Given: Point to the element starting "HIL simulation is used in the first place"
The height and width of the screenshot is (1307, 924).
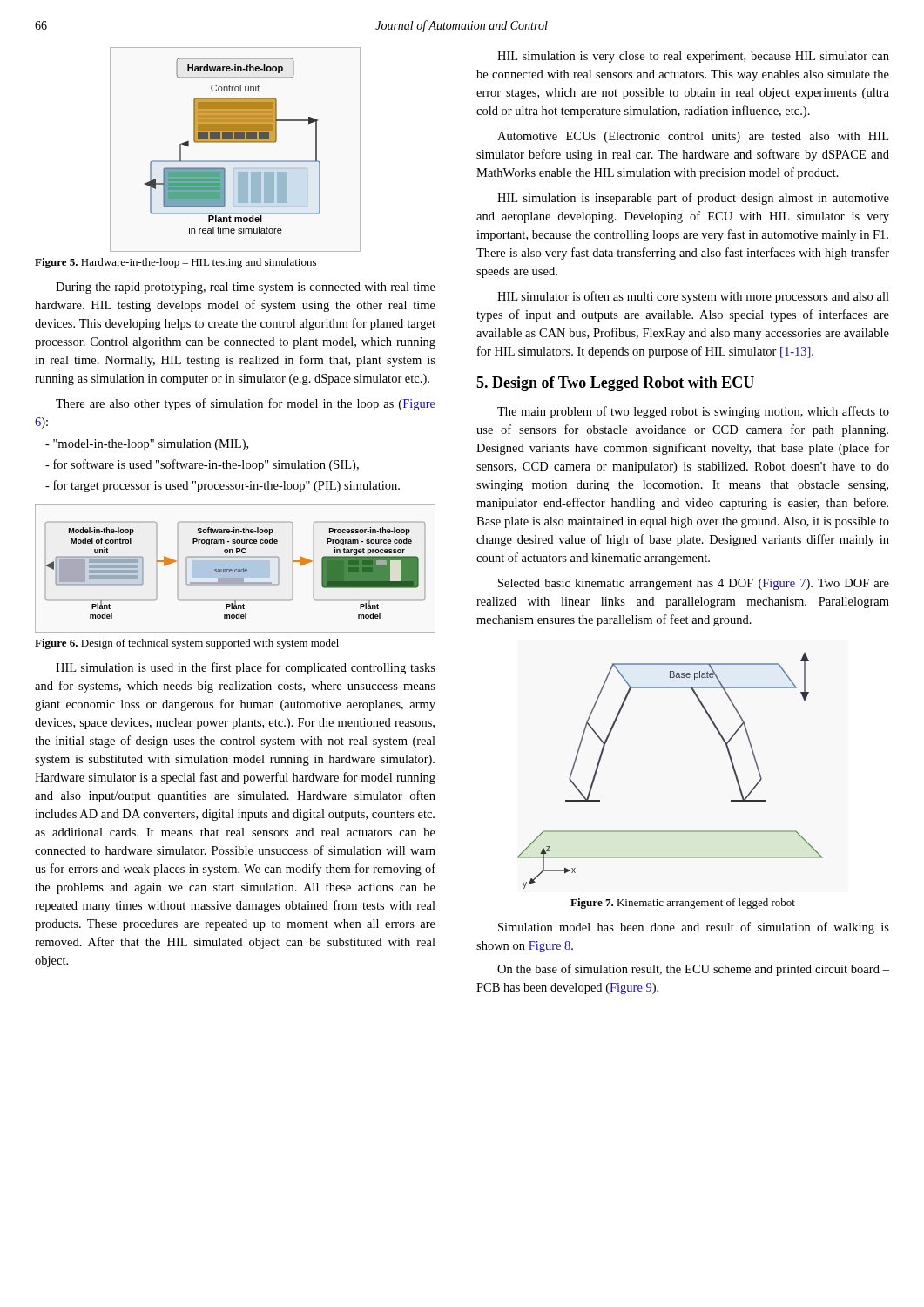Looking at the screenshot, I should [235, 814].
